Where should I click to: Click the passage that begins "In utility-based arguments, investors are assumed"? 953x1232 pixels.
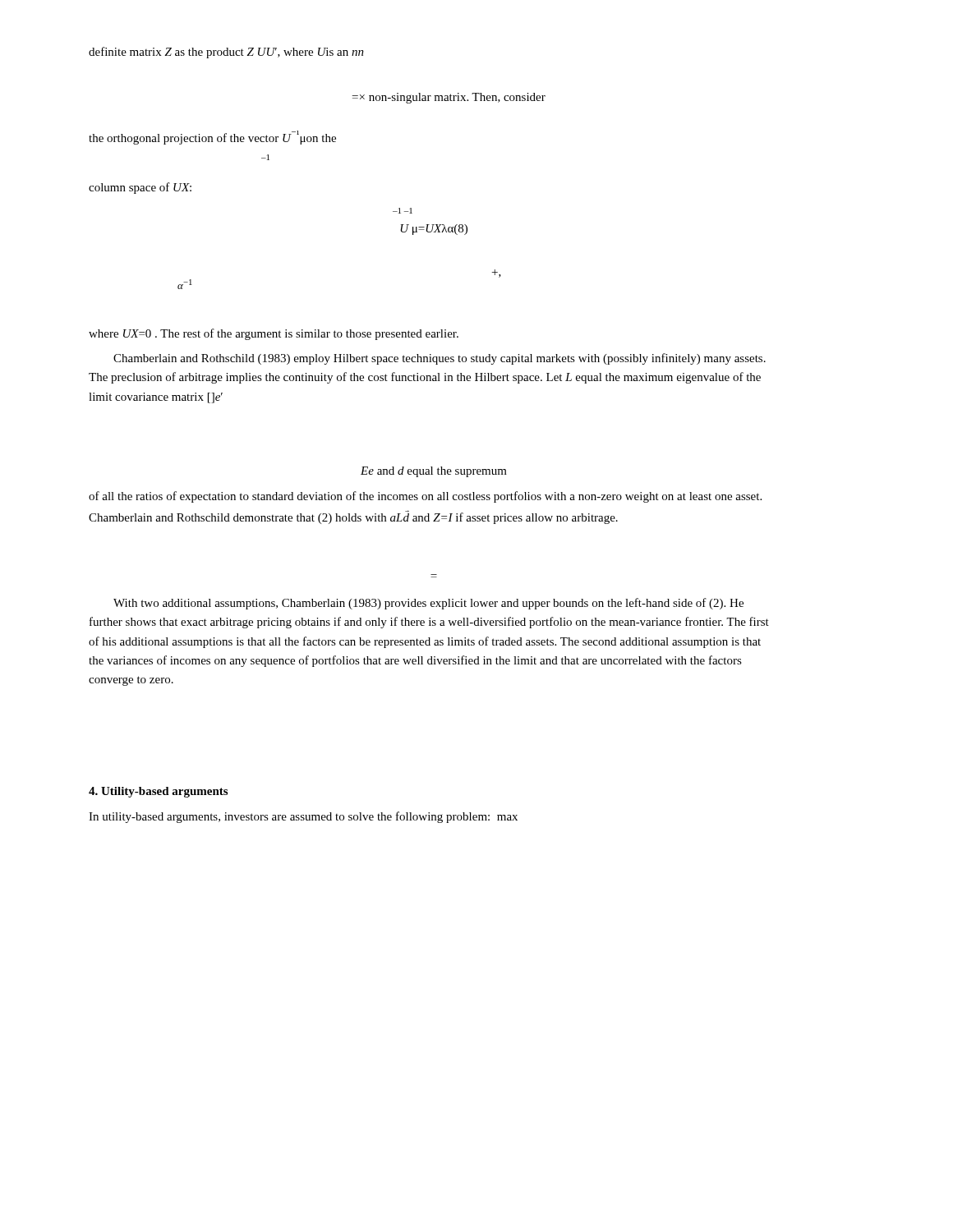point(303,816)
